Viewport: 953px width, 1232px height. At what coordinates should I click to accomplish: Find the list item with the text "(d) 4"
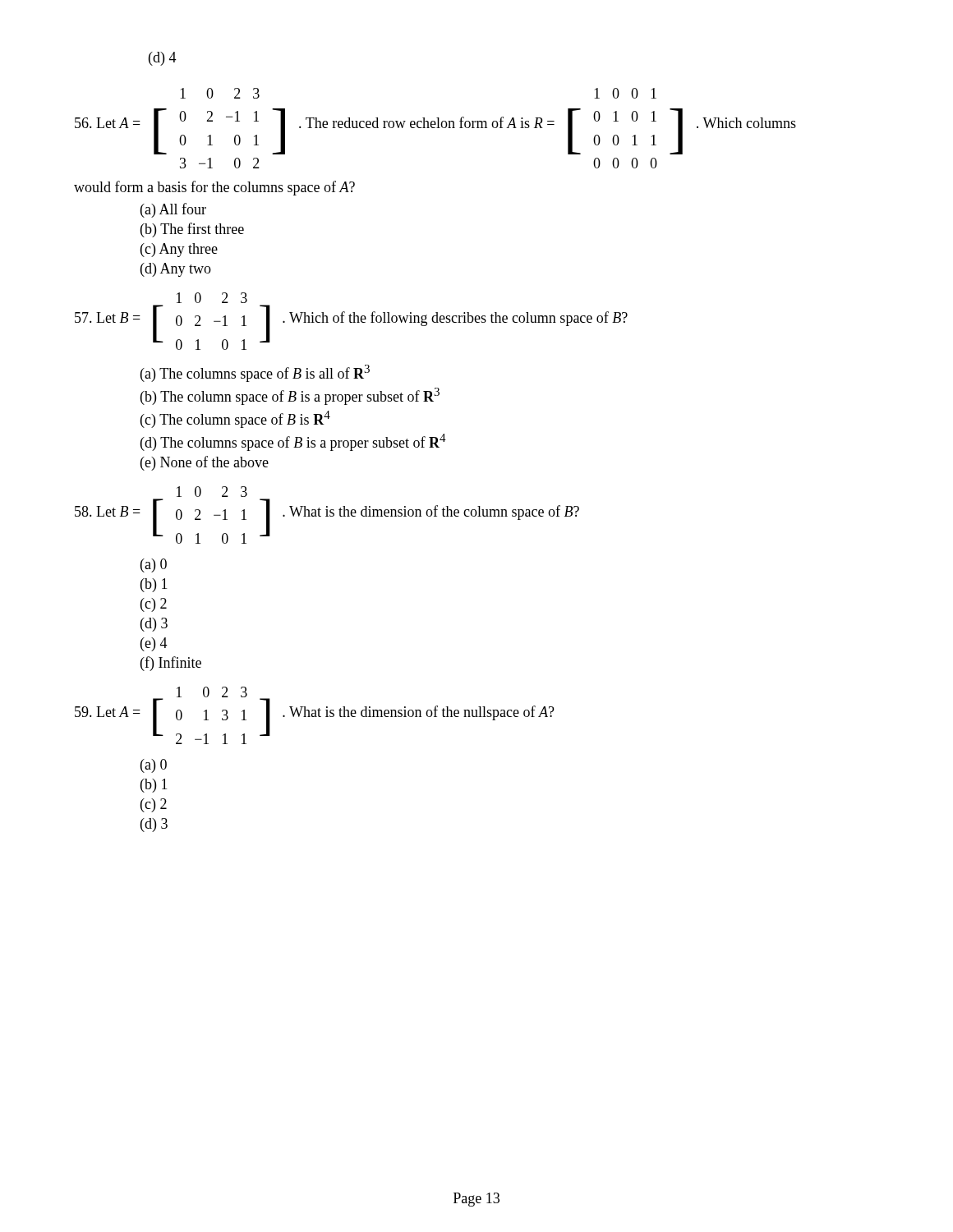[162, 57]
